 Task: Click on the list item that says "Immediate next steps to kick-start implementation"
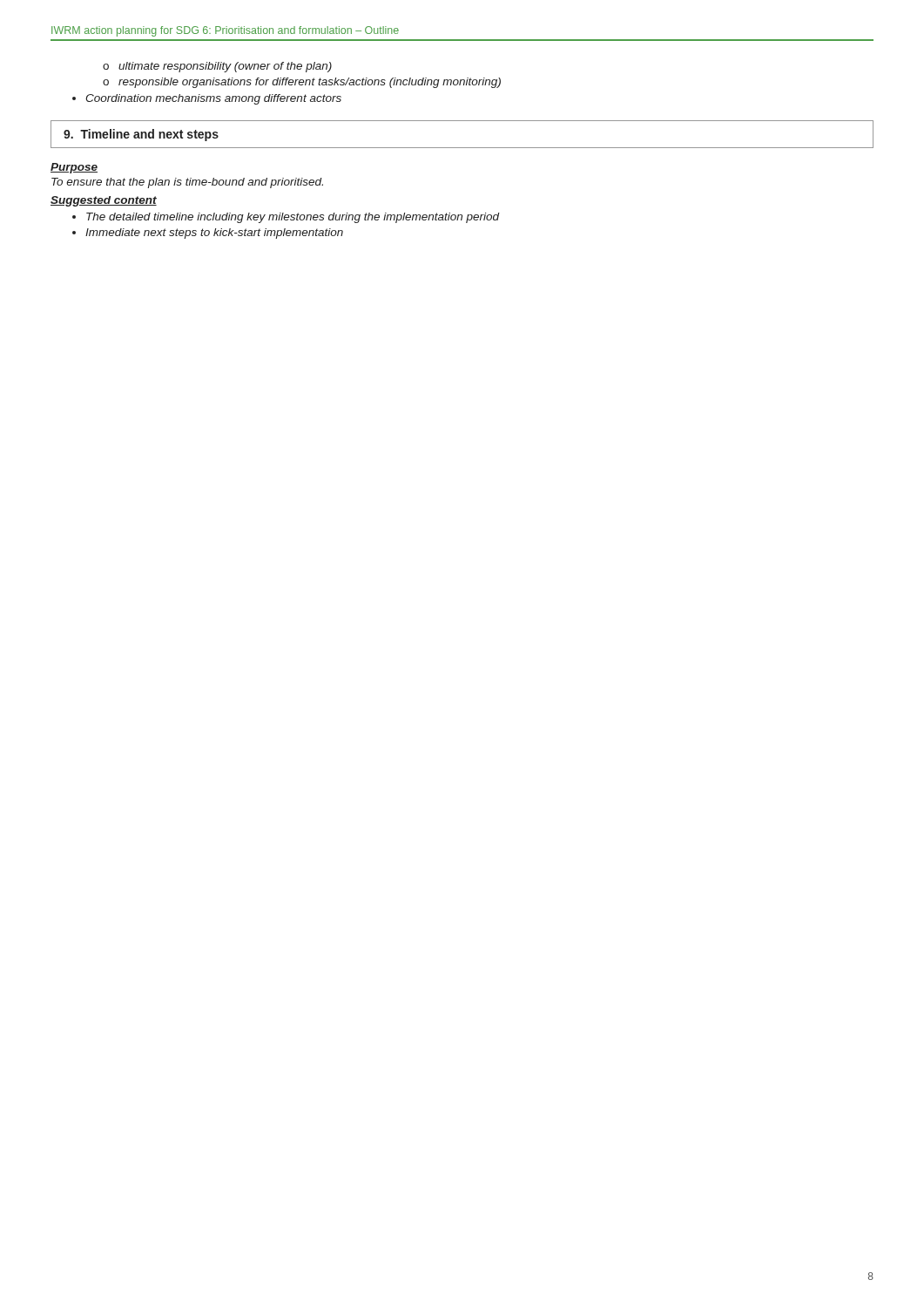point(214,232)
